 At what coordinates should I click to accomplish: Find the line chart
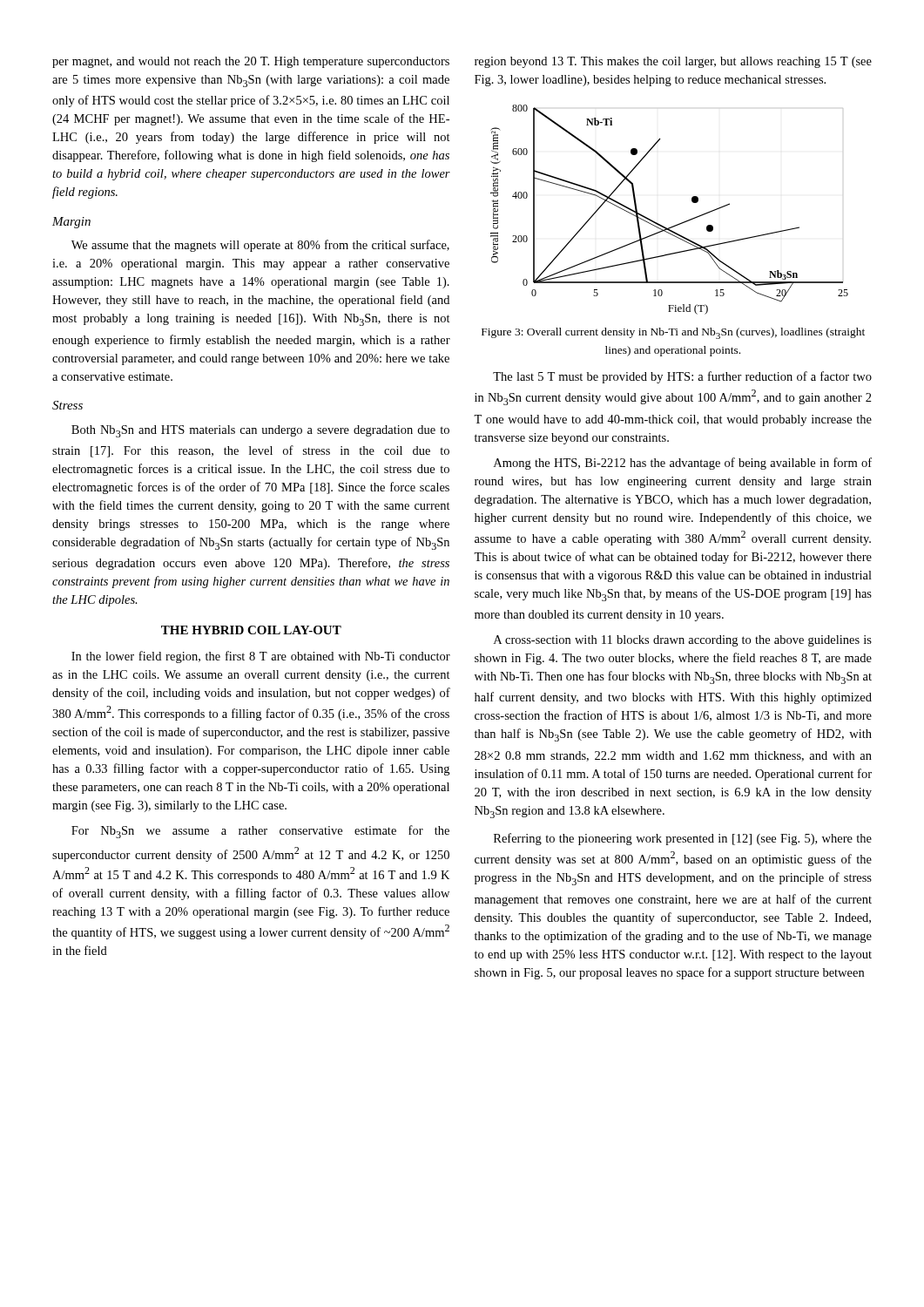pos(673,210)
